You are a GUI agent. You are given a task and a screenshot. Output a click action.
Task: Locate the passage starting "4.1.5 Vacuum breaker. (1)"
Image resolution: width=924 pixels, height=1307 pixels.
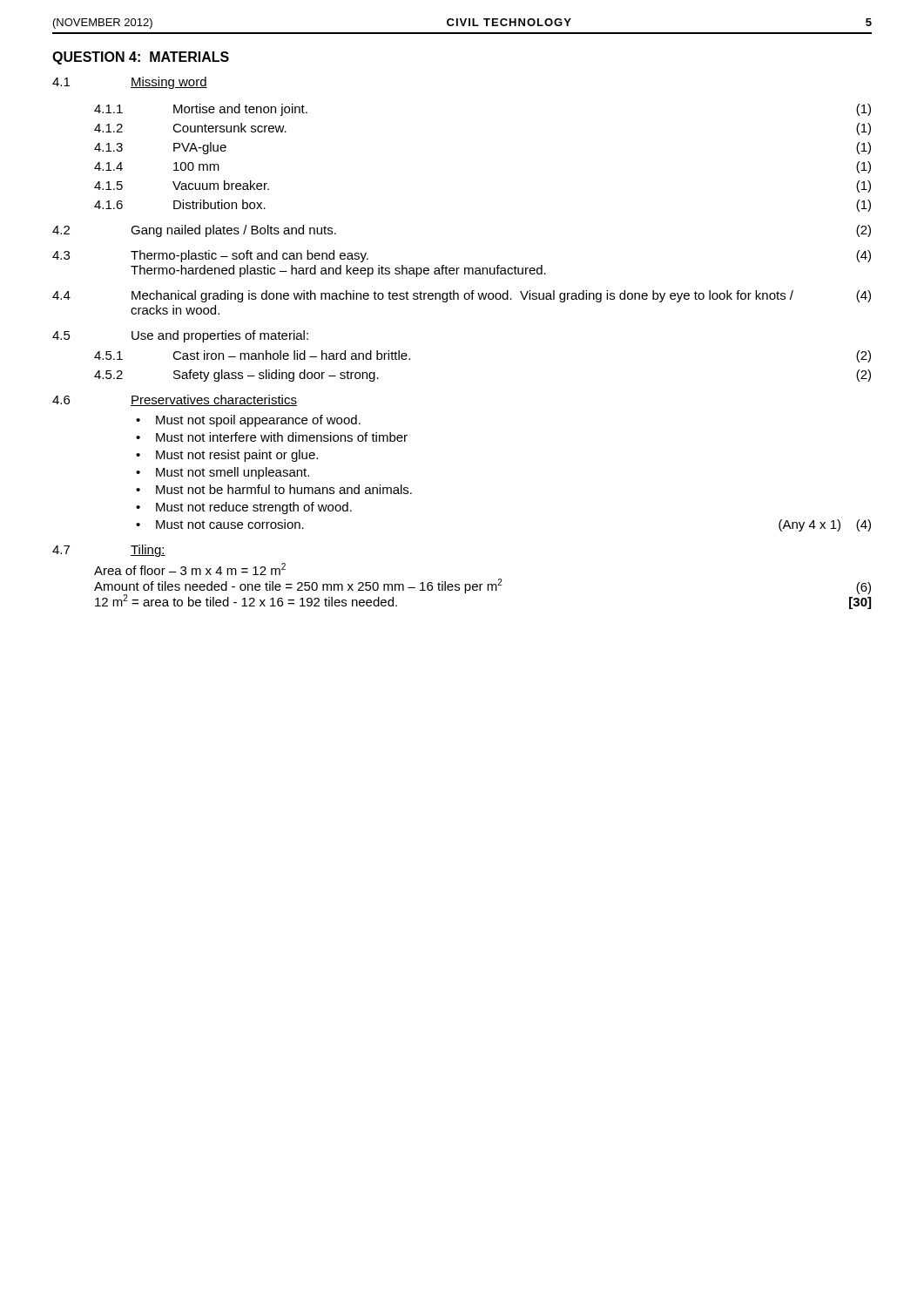click(x=108, y=186)
